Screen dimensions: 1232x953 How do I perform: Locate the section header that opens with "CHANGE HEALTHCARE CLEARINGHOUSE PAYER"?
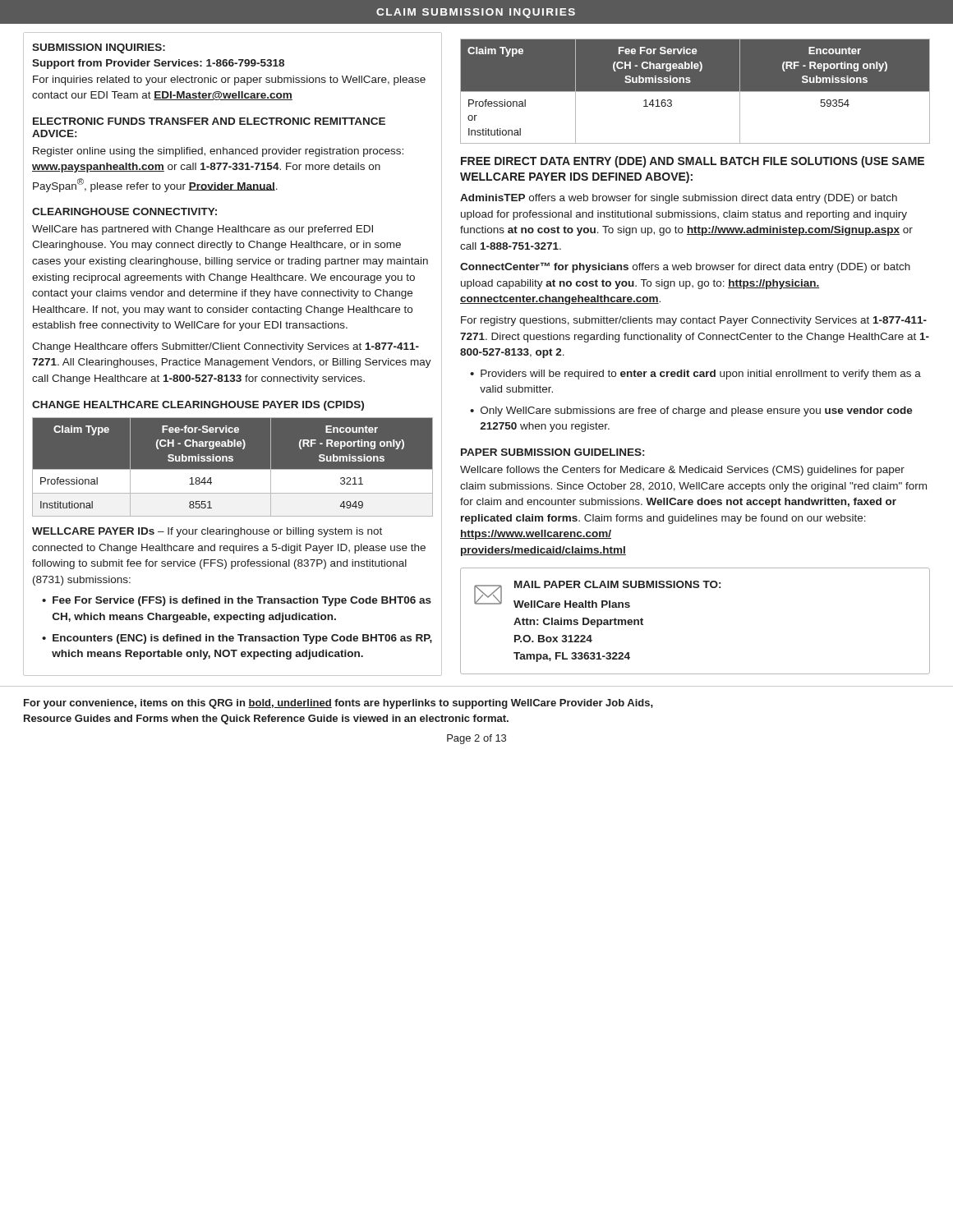point(198,404)
